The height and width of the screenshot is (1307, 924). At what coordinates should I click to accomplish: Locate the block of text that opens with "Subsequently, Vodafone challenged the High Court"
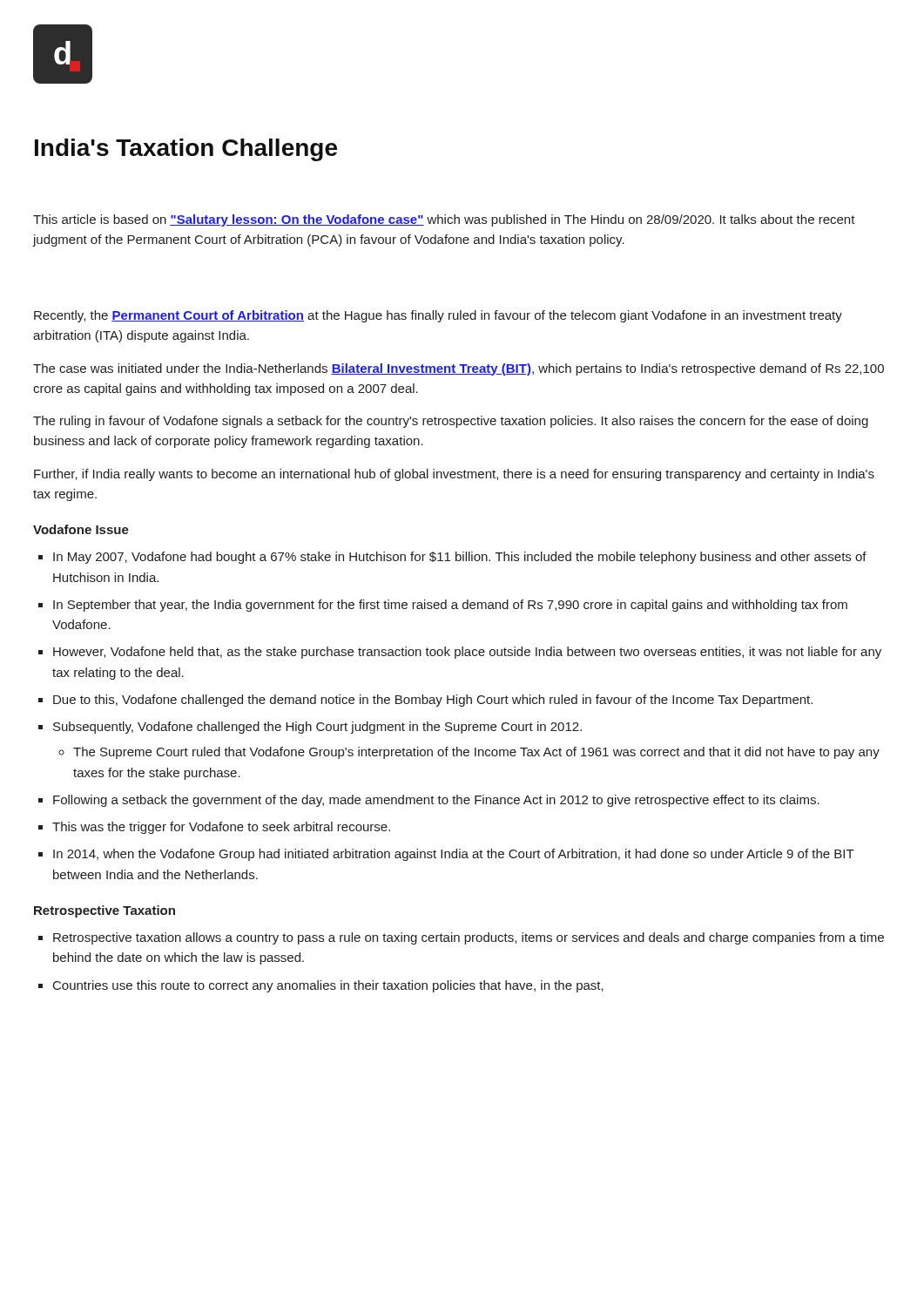[x=472, y=751]
